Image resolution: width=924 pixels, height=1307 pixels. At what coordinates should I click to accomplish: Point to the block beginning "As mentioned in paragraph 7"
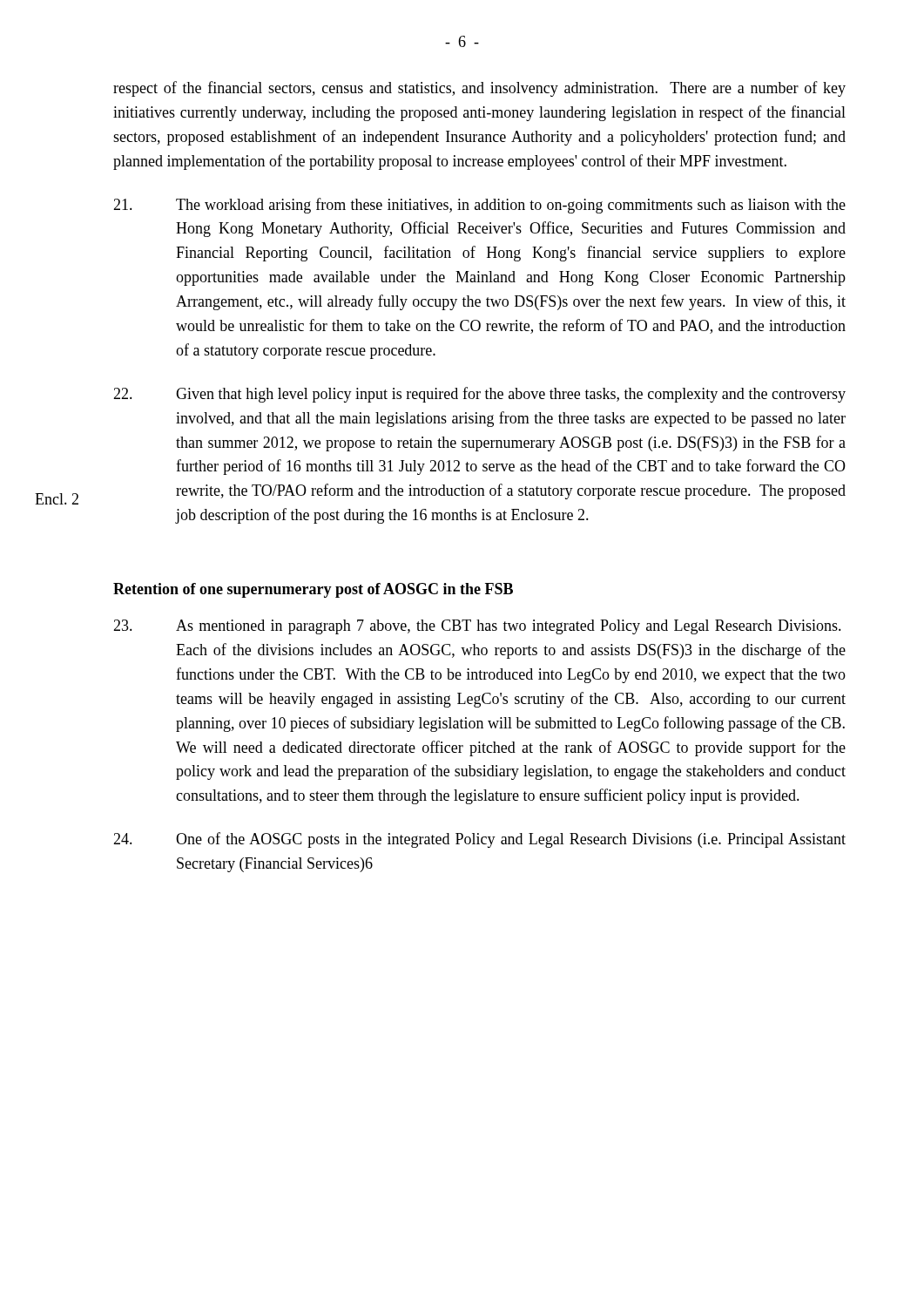point(479,712)
